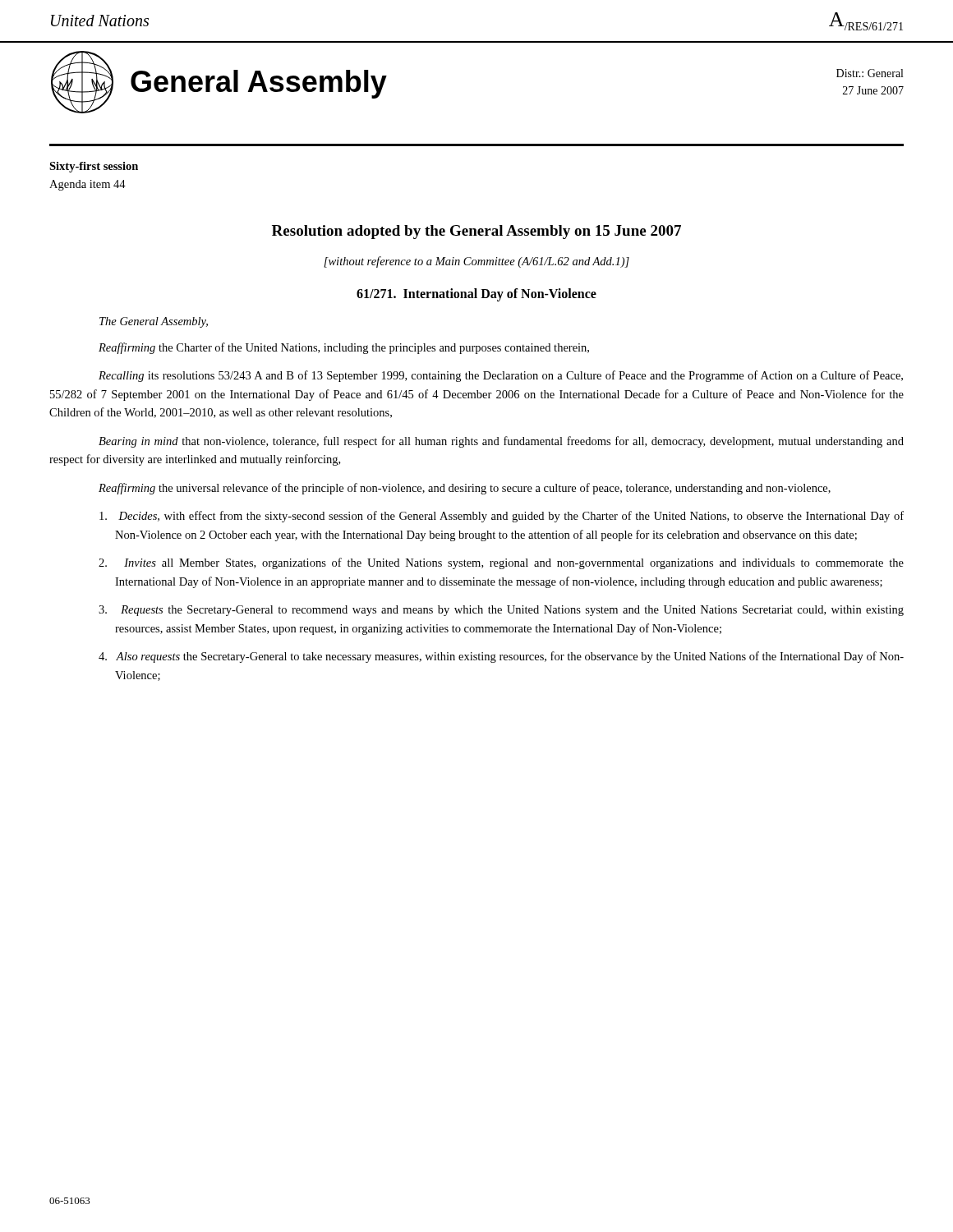Locate the block of text that opens with "[without reference to"
This screenshot has height=1232, width=953.
click(x=476, y=261)
